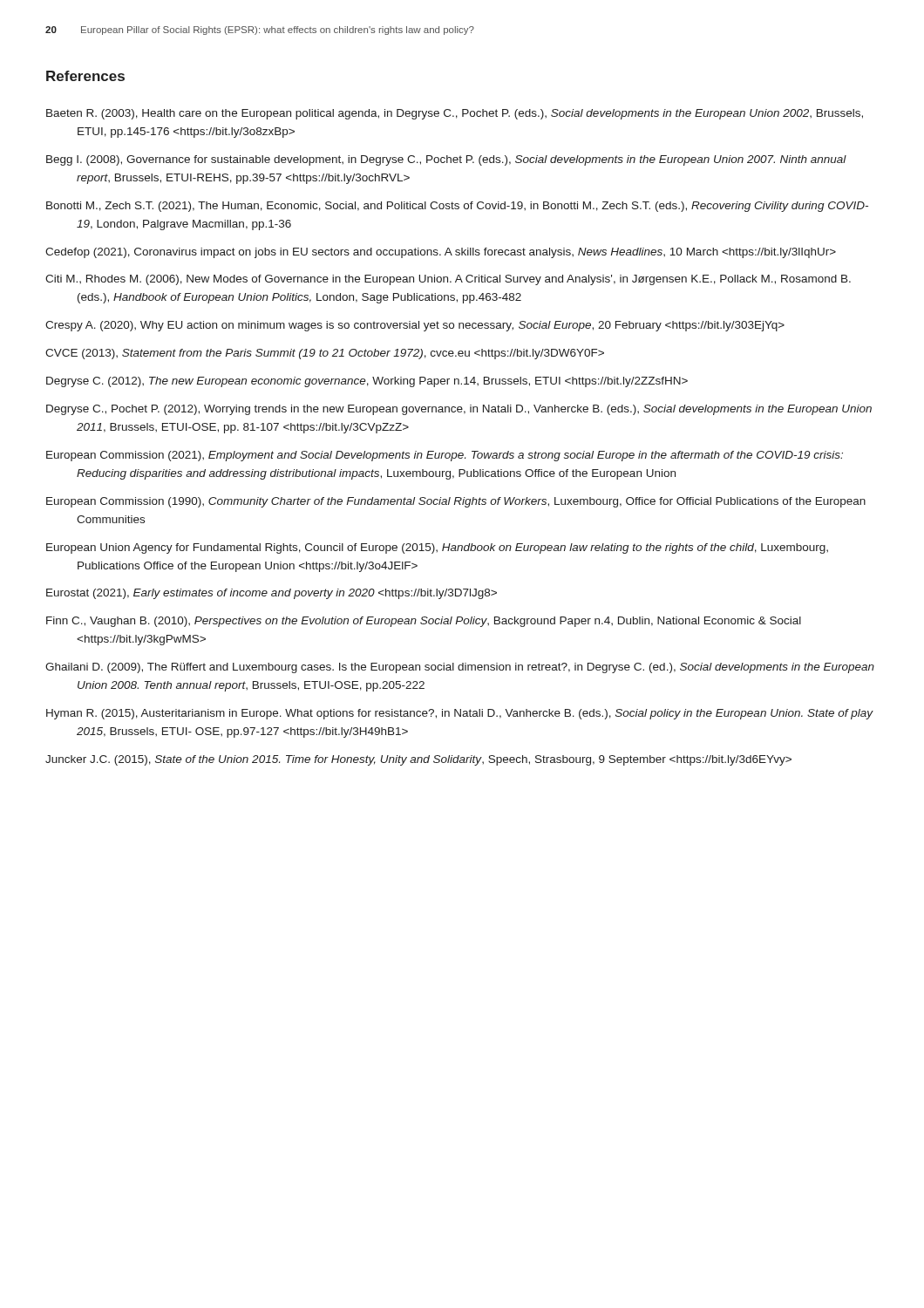Select a section header
Image resolution: width=924 pixels, height=1308 pixels.
click(85, 76)
